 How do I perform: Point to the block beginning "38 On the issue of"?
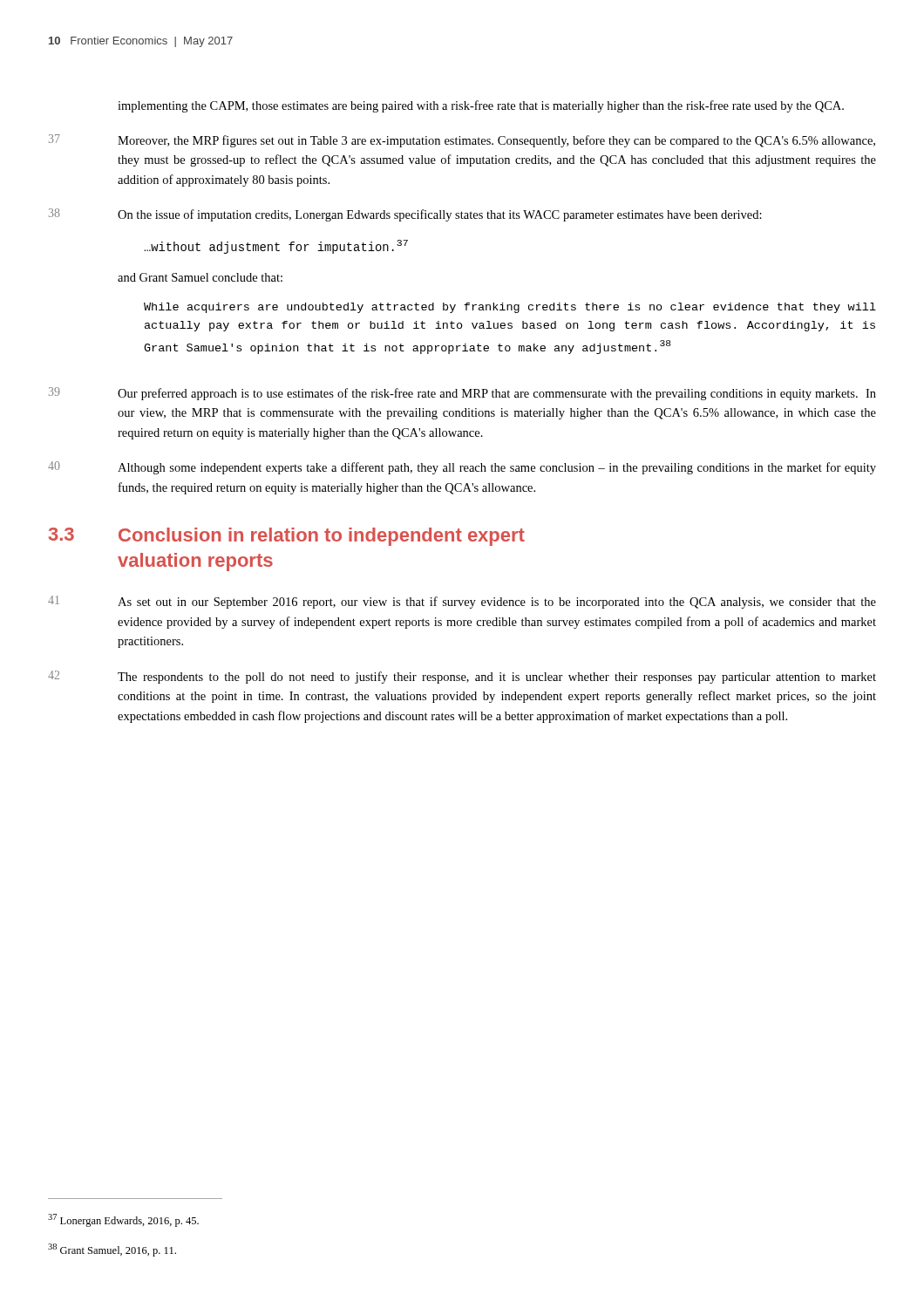[x=405, y=215]
